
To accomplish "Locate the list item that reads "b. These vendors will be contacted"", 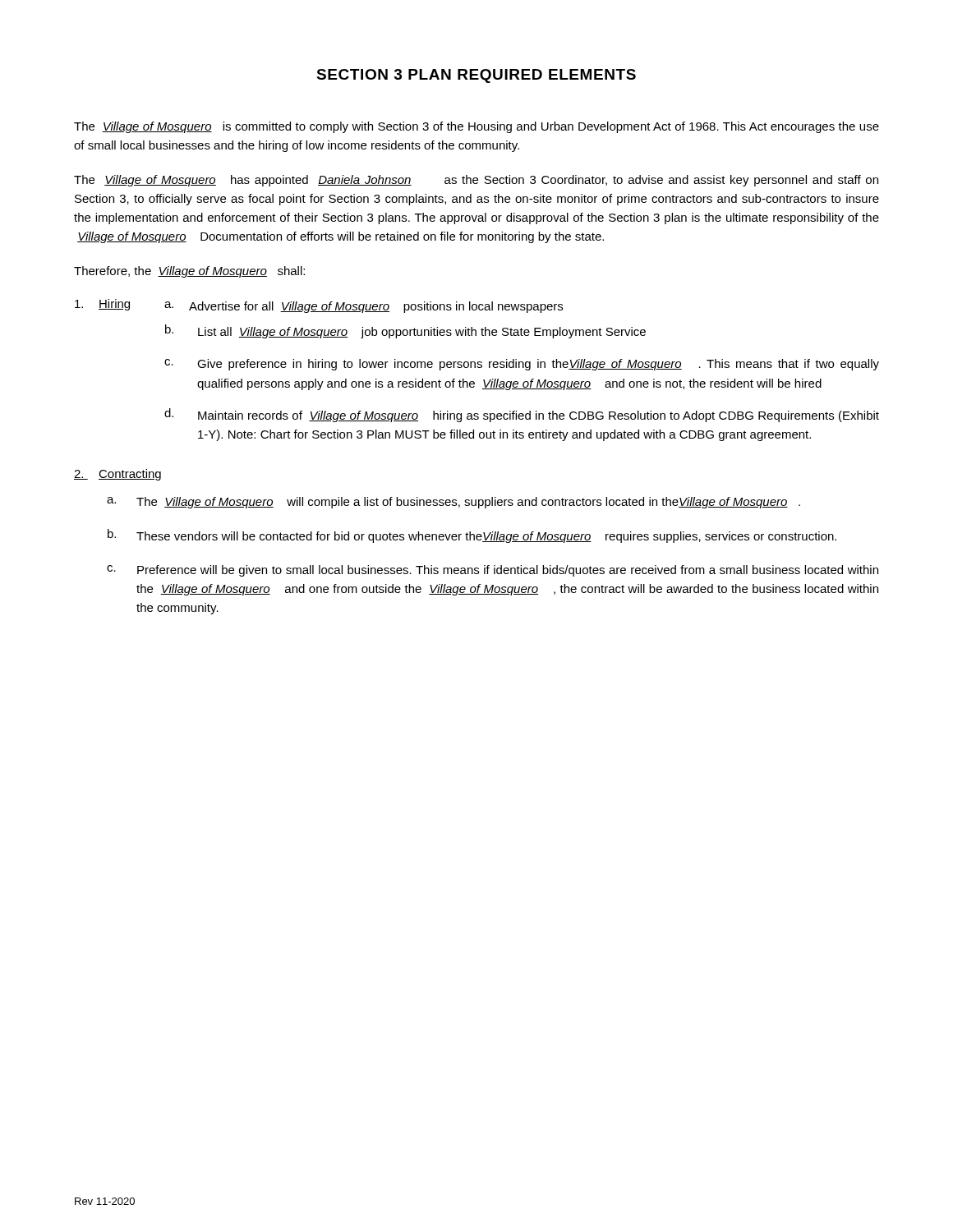I will click(493, 536).
